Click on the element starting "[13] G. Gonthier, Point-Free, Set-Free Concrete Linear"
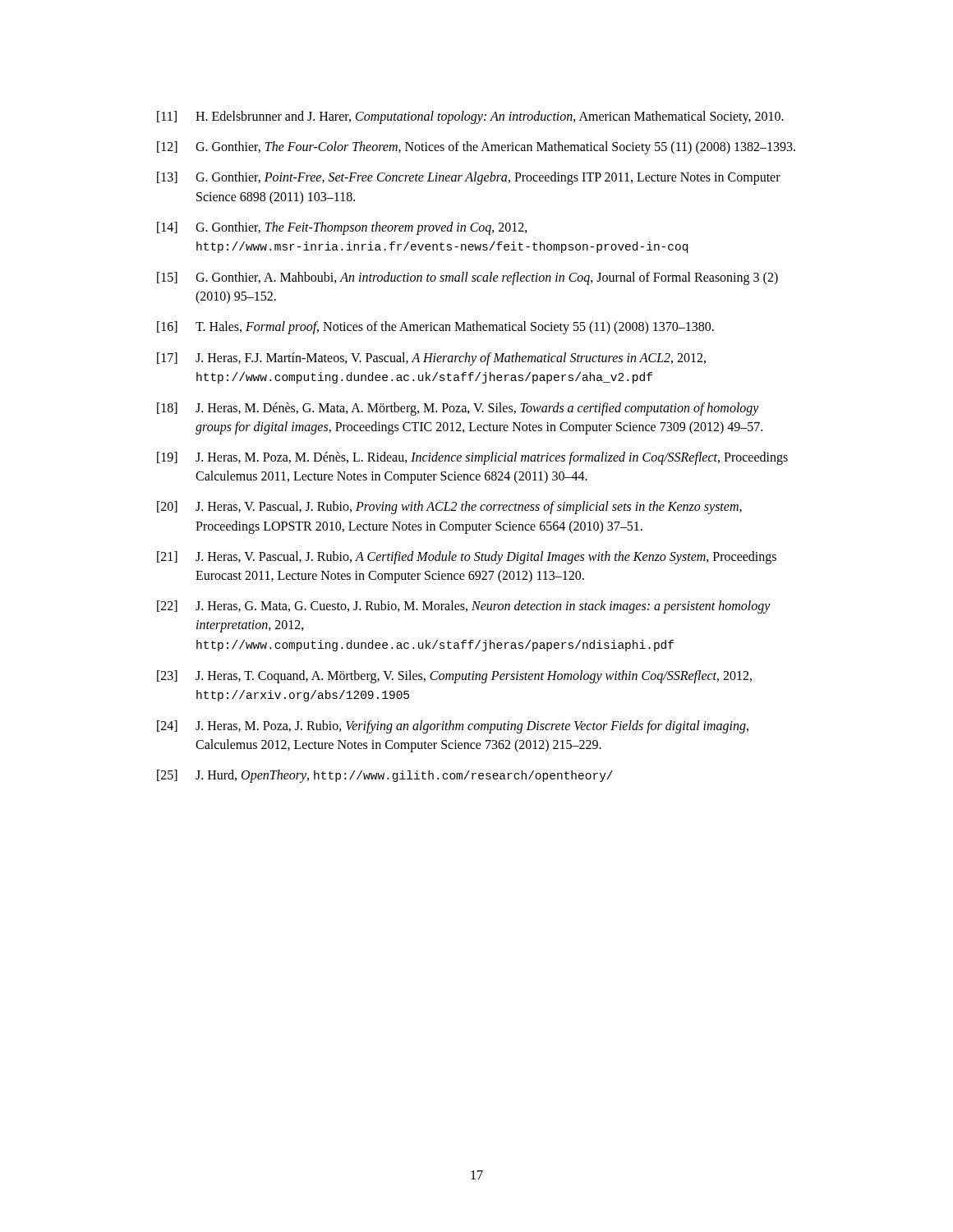 [x=476, y=187]
